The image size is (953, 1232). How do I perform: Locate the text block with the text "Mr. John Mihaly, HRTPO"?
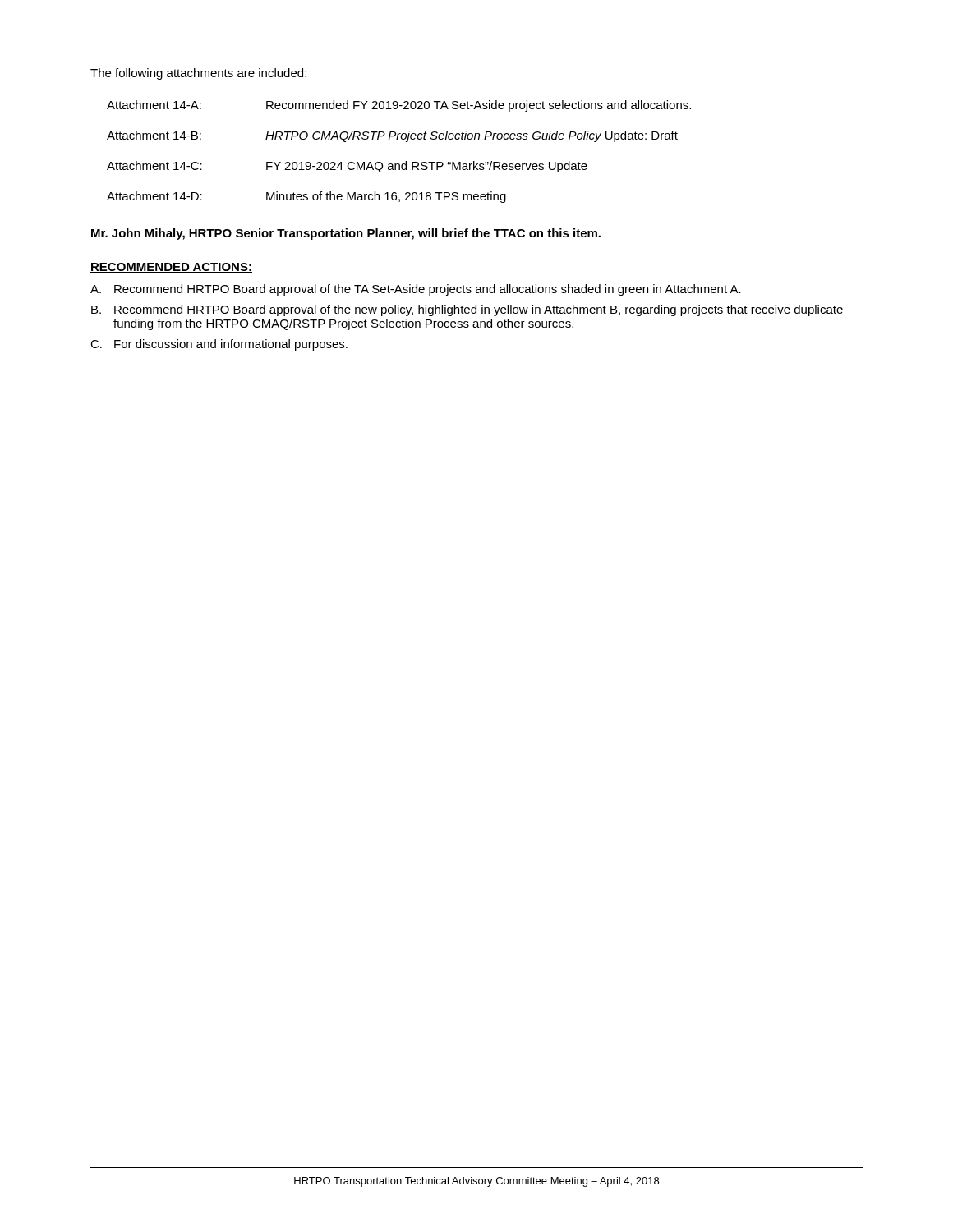click(346, 233)
